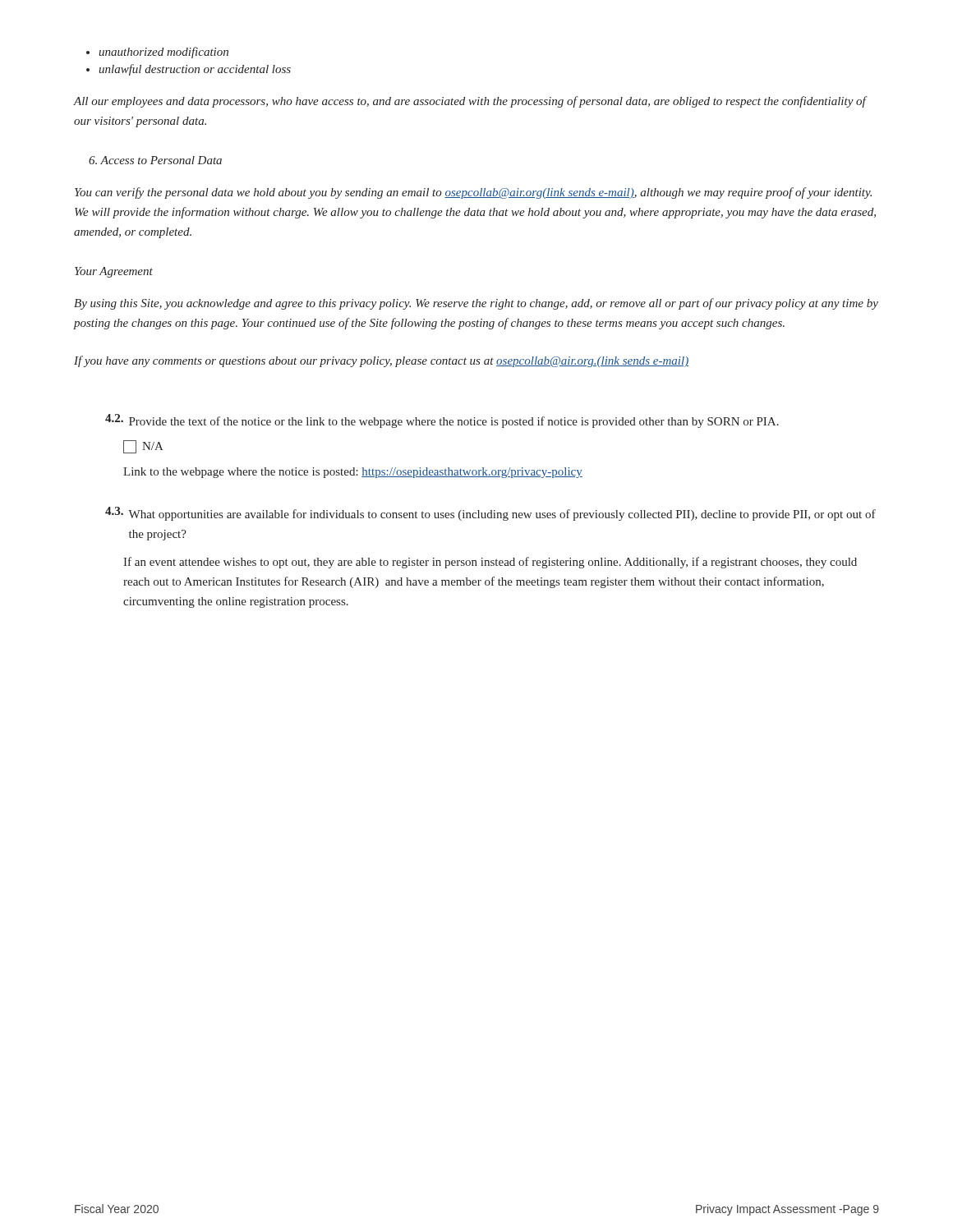Point to the passage starting "unlawful destruction or accidental"
The height and width of the screenshot is (1232, 953).
click(x=195, y=69)
